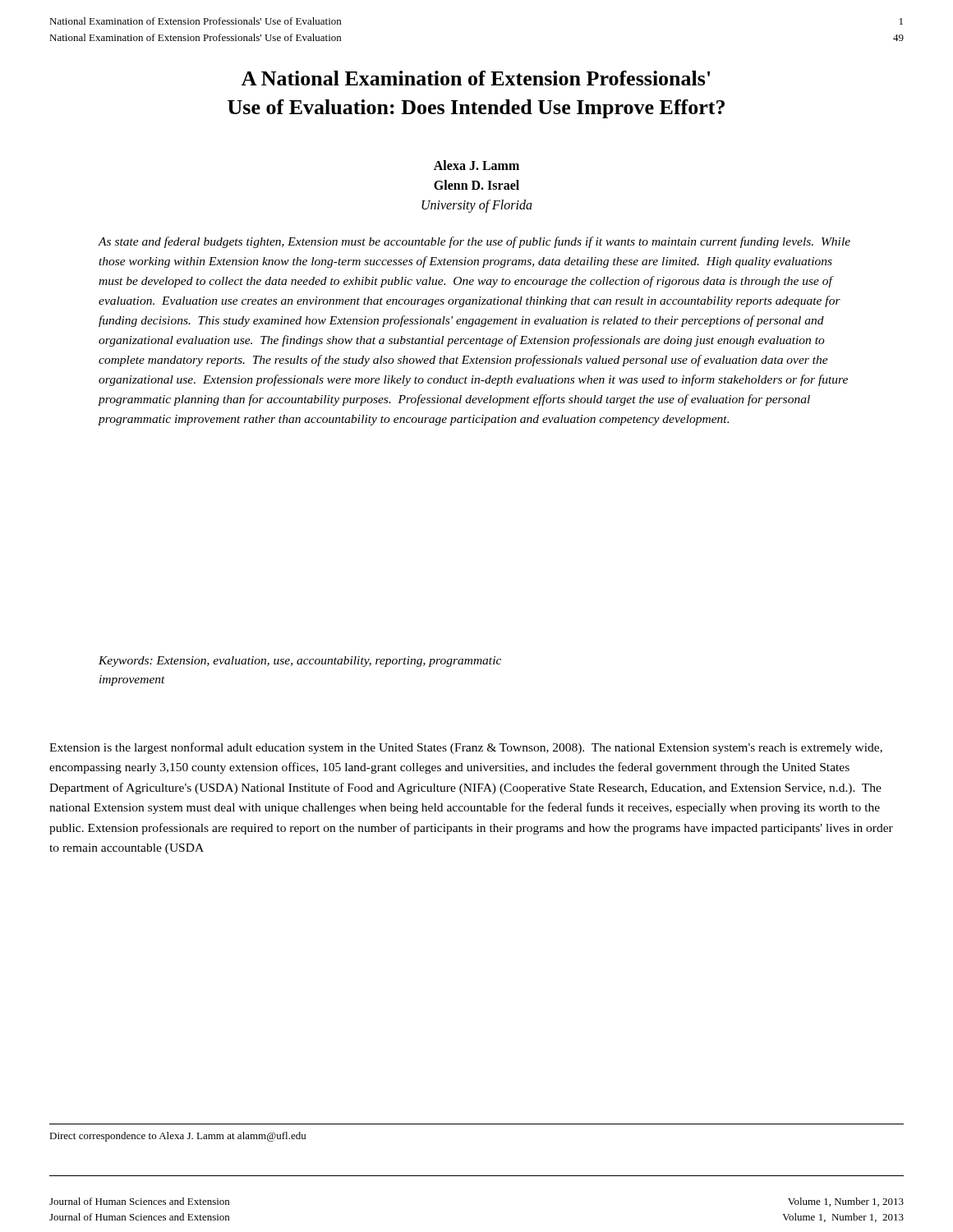
Task: Click on the block starting "Extension is the largest nonformal adult"
Action: pyautogui.click(x=476, y=798)
